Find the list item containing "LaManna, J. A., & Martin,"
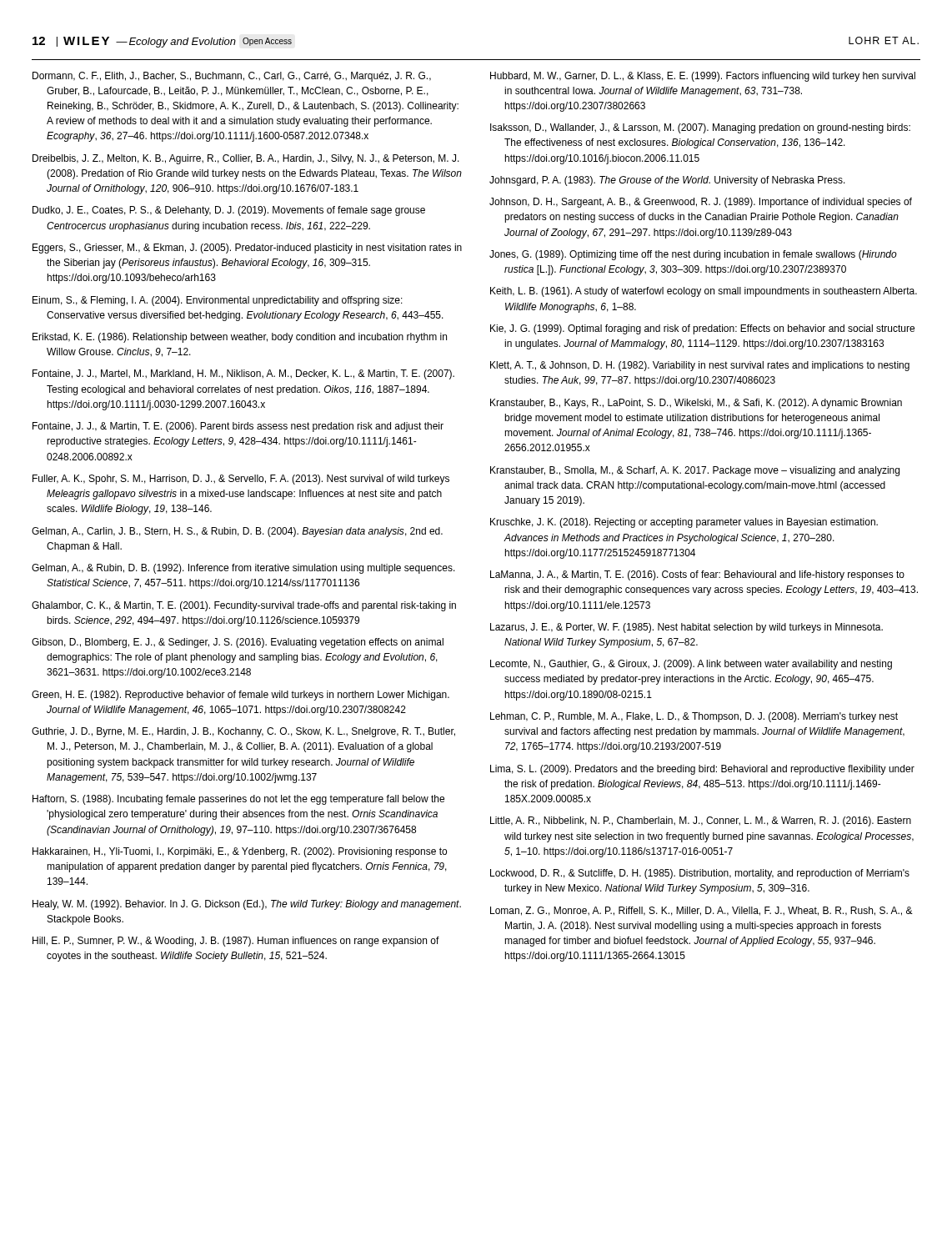952x1251 pixels. pos(704,590)
